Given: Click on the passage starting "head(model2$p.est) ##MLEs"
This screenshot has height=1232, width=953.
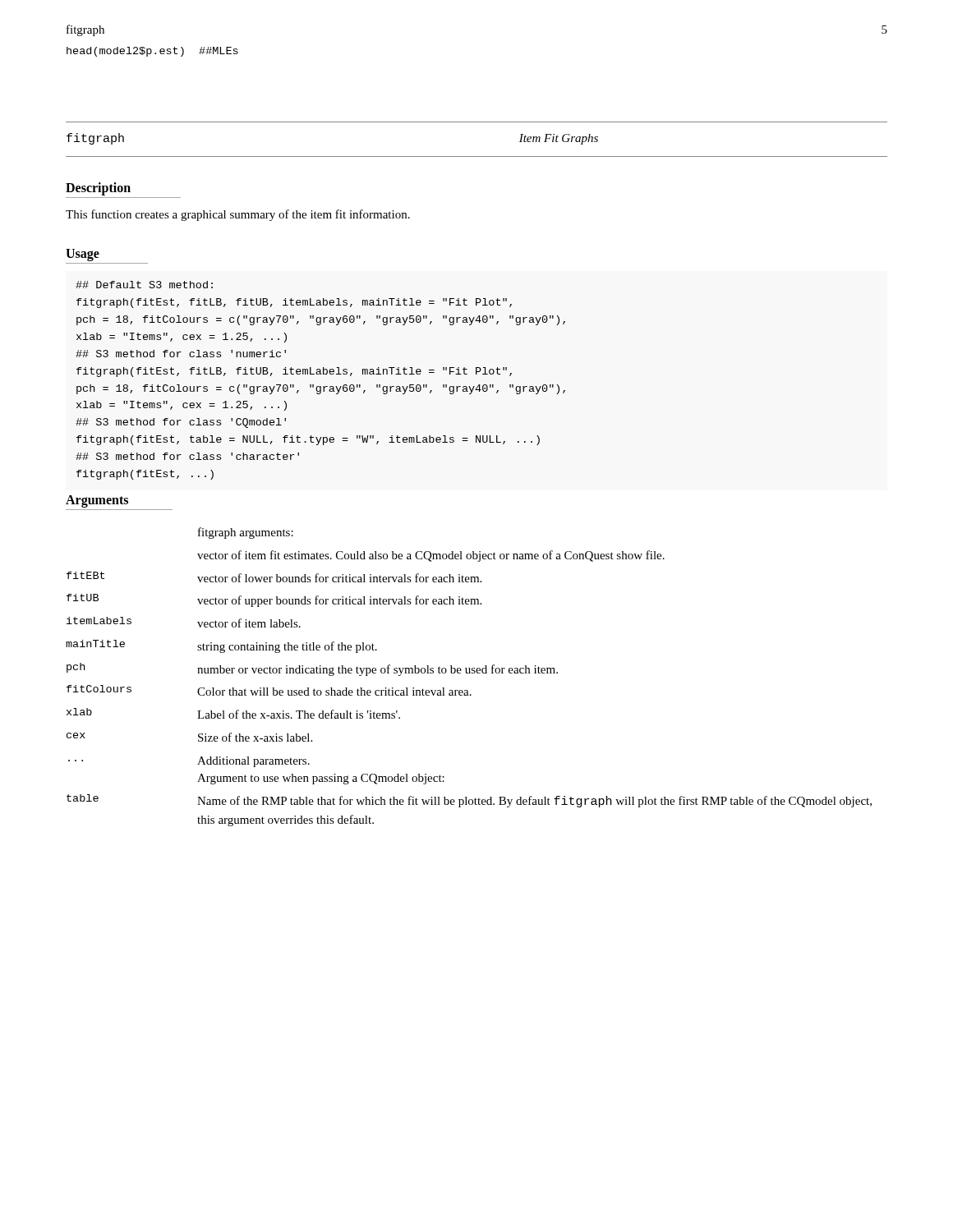Looking at the screenshot, I should tap(152, 51).
